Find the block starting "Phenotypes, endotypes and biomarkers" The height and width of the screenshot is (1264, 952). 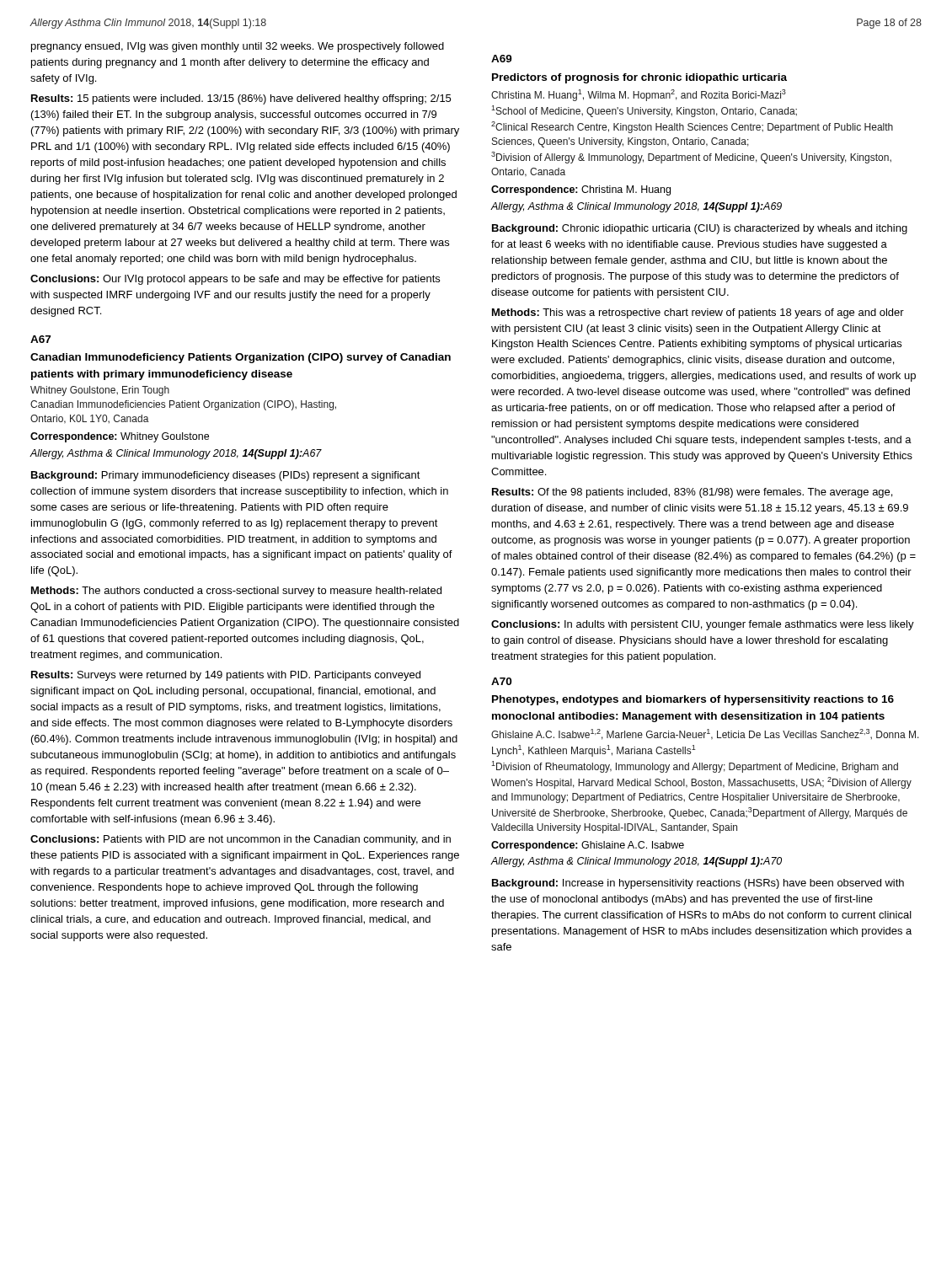[692, 708]
